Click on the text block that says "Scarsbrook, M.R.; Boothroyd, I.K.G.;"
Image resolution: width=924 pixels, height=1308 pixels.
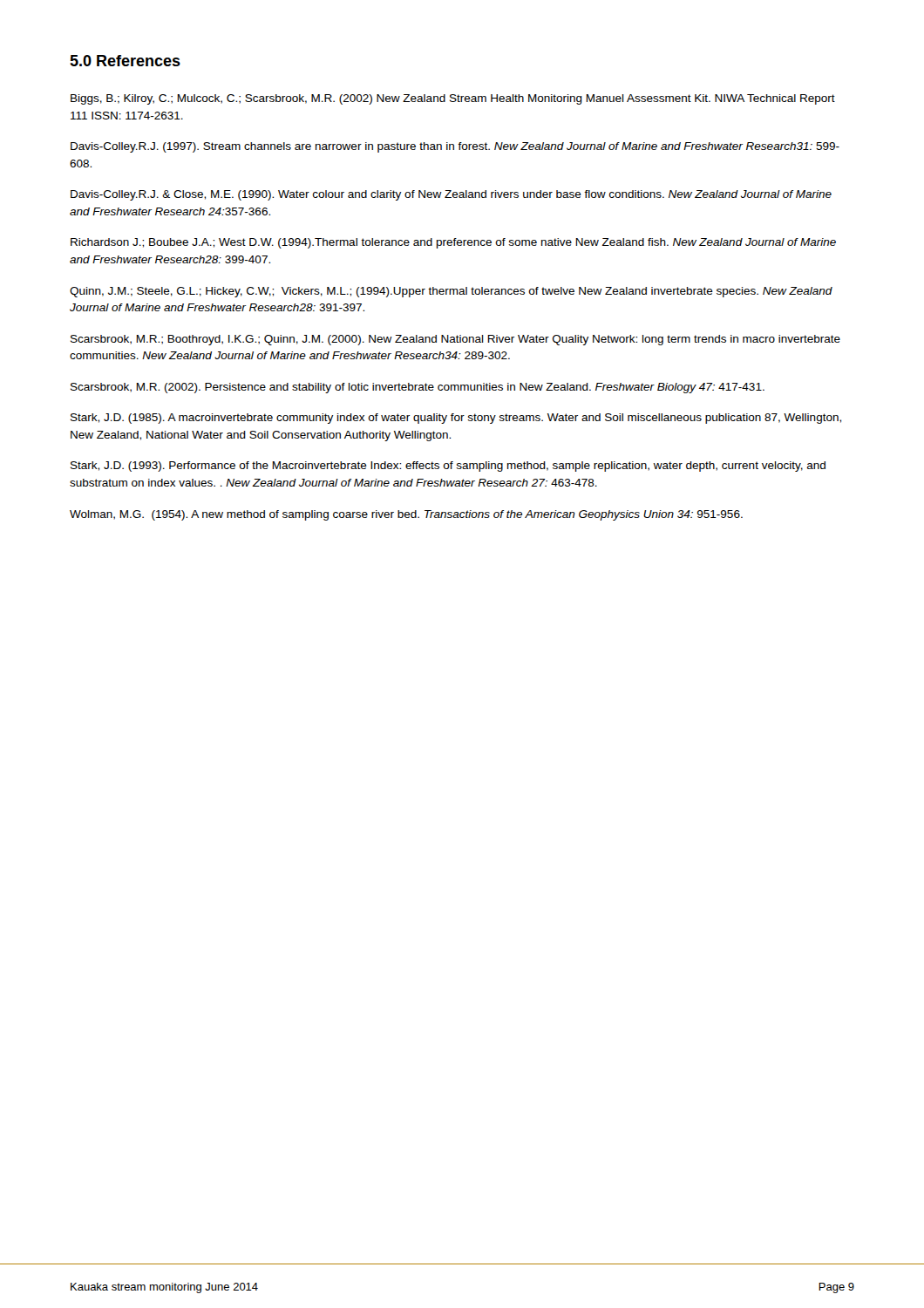click(455, 347)
